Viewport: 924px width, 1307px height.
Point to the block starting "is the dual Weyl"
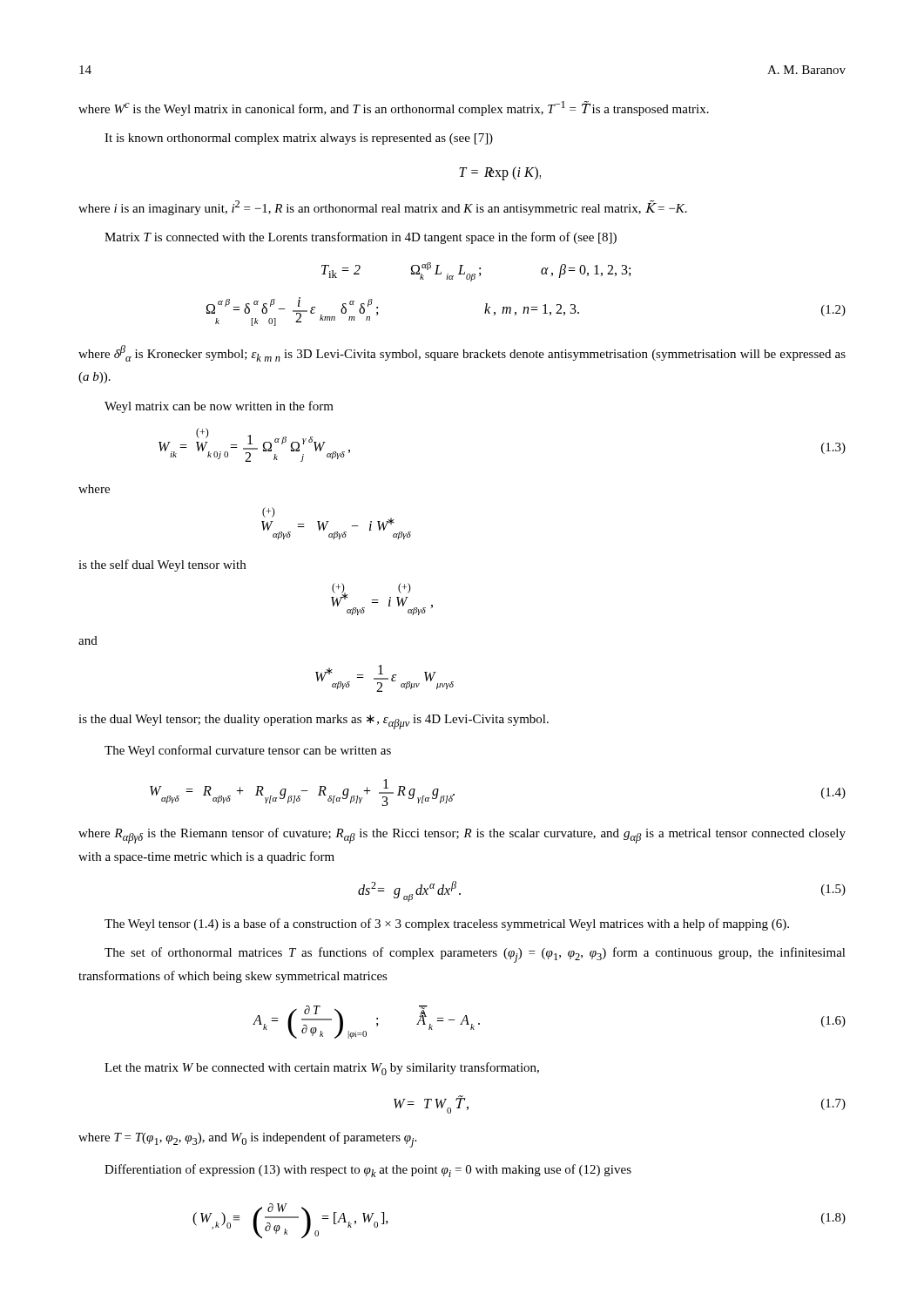pos(462,720)
